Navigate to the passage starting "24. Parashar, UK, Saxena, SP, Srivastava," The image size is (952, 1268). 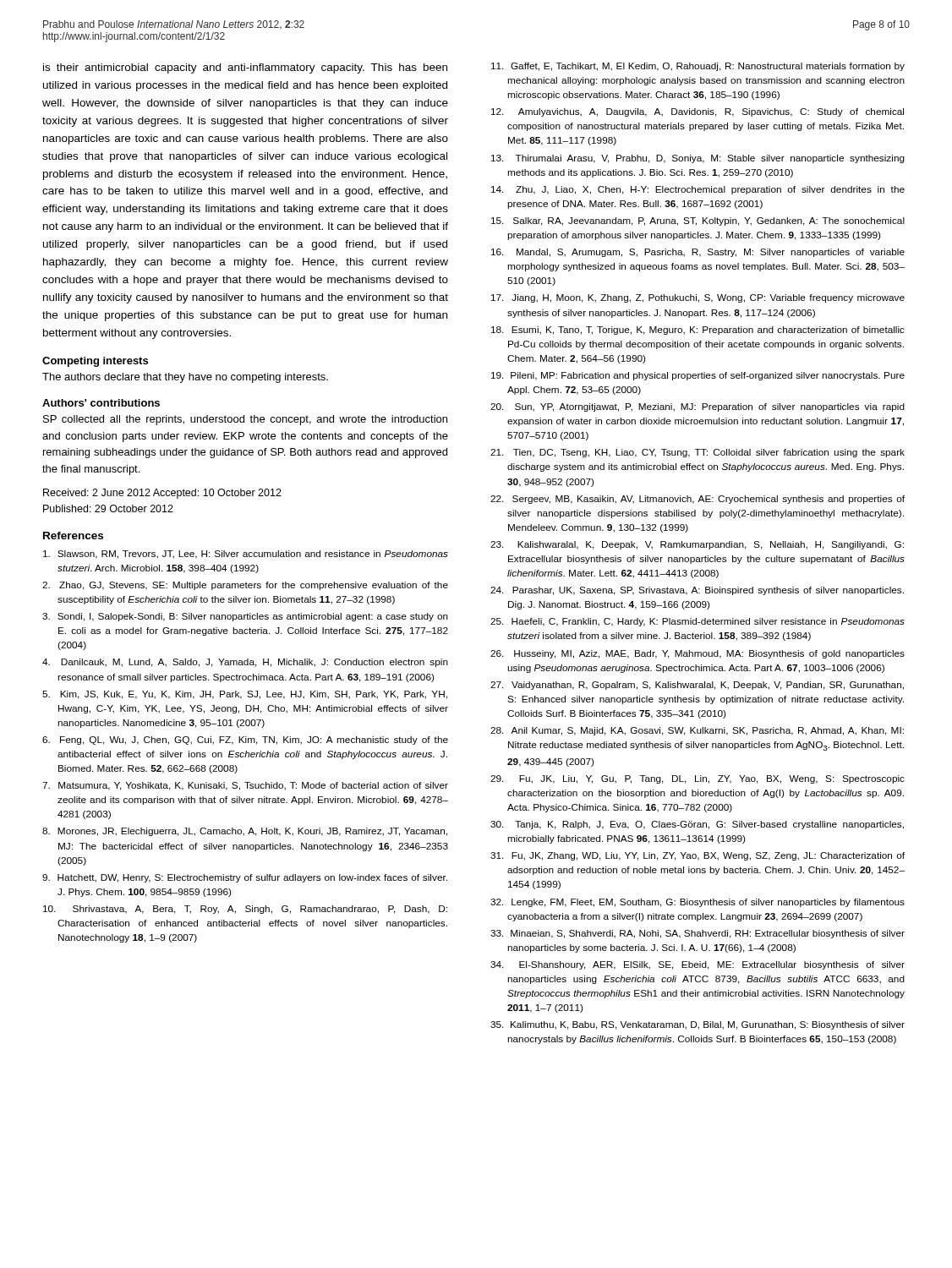(x=698, y=597)
